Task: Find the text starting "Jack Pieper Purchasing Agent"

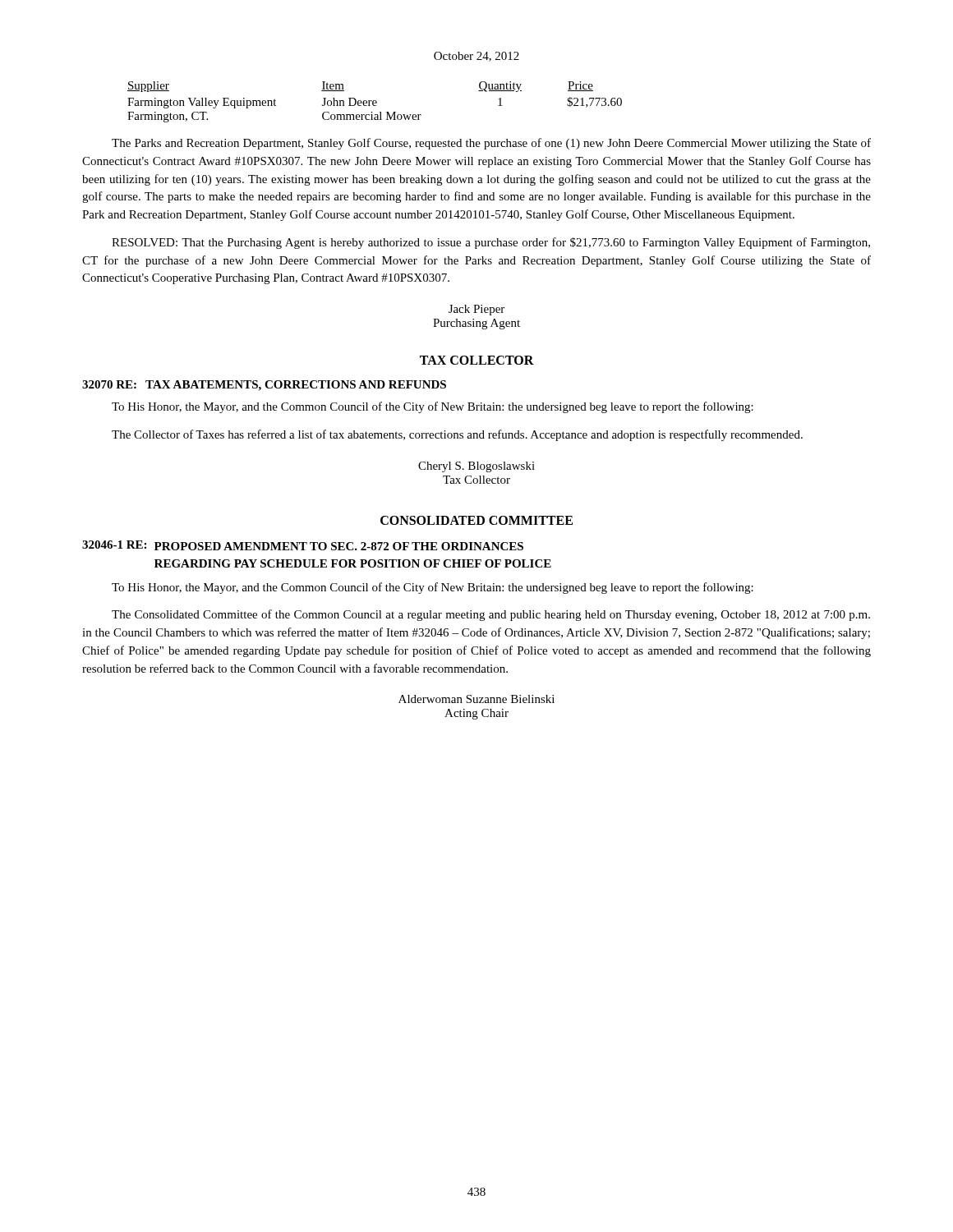Action: [476, 316]
